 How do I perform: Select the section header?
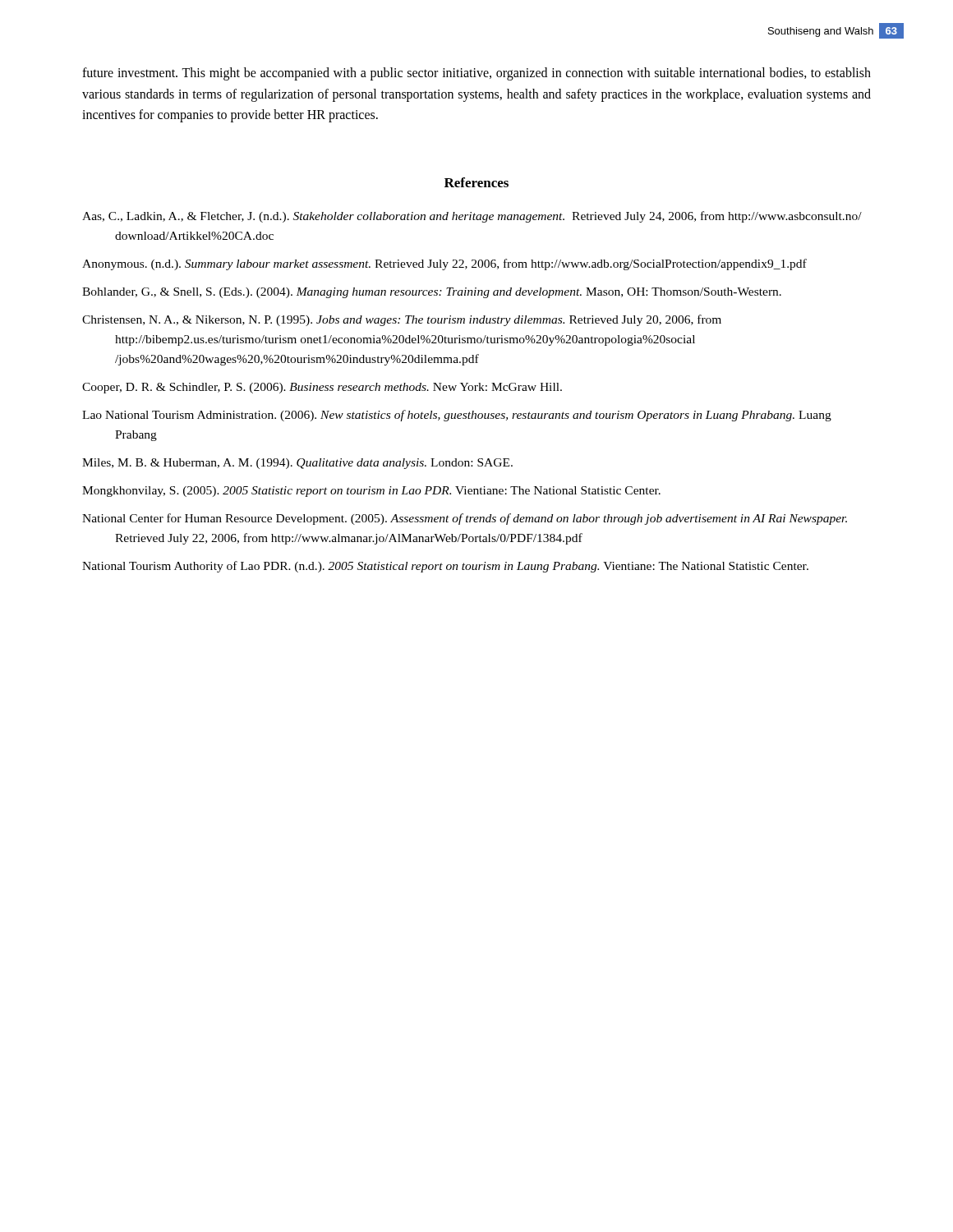tap(476, 183)
